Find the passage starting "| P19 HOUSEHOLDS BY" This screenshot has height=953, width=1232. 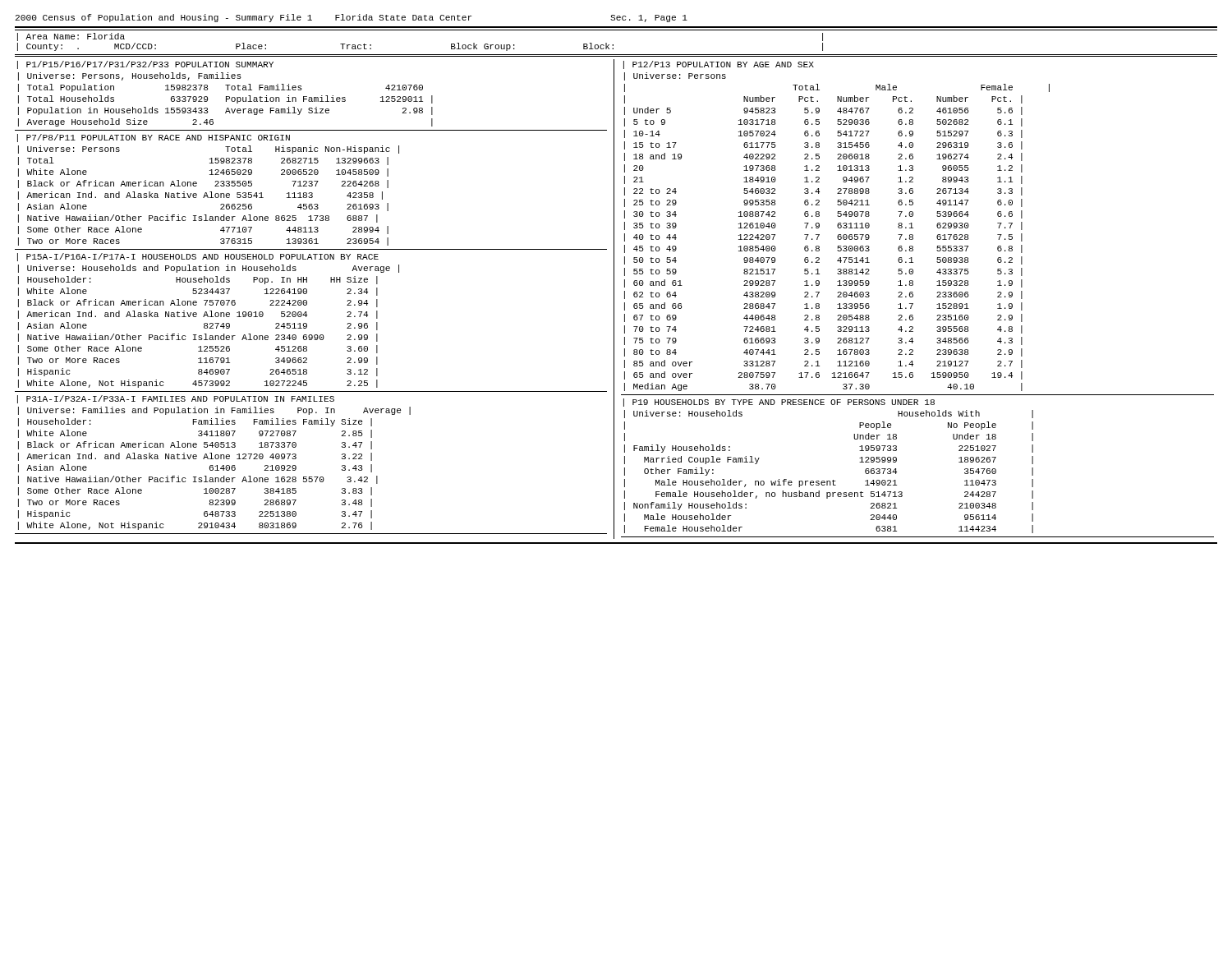pyautogui.click(x=778, y=403)
